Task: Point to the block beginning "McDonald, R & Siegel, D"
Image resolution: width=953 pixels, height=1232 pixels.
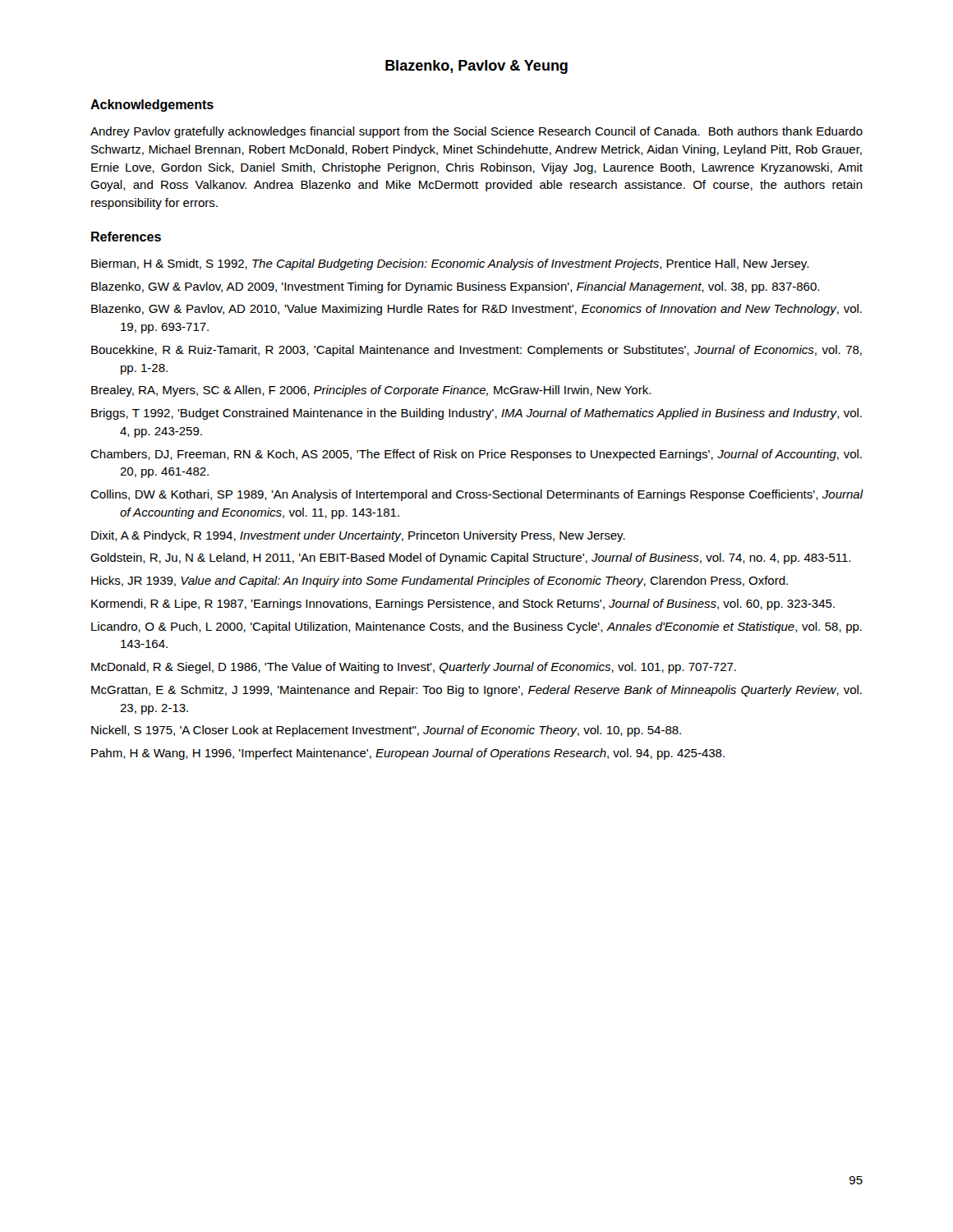Action: click(x=414, y=667)
